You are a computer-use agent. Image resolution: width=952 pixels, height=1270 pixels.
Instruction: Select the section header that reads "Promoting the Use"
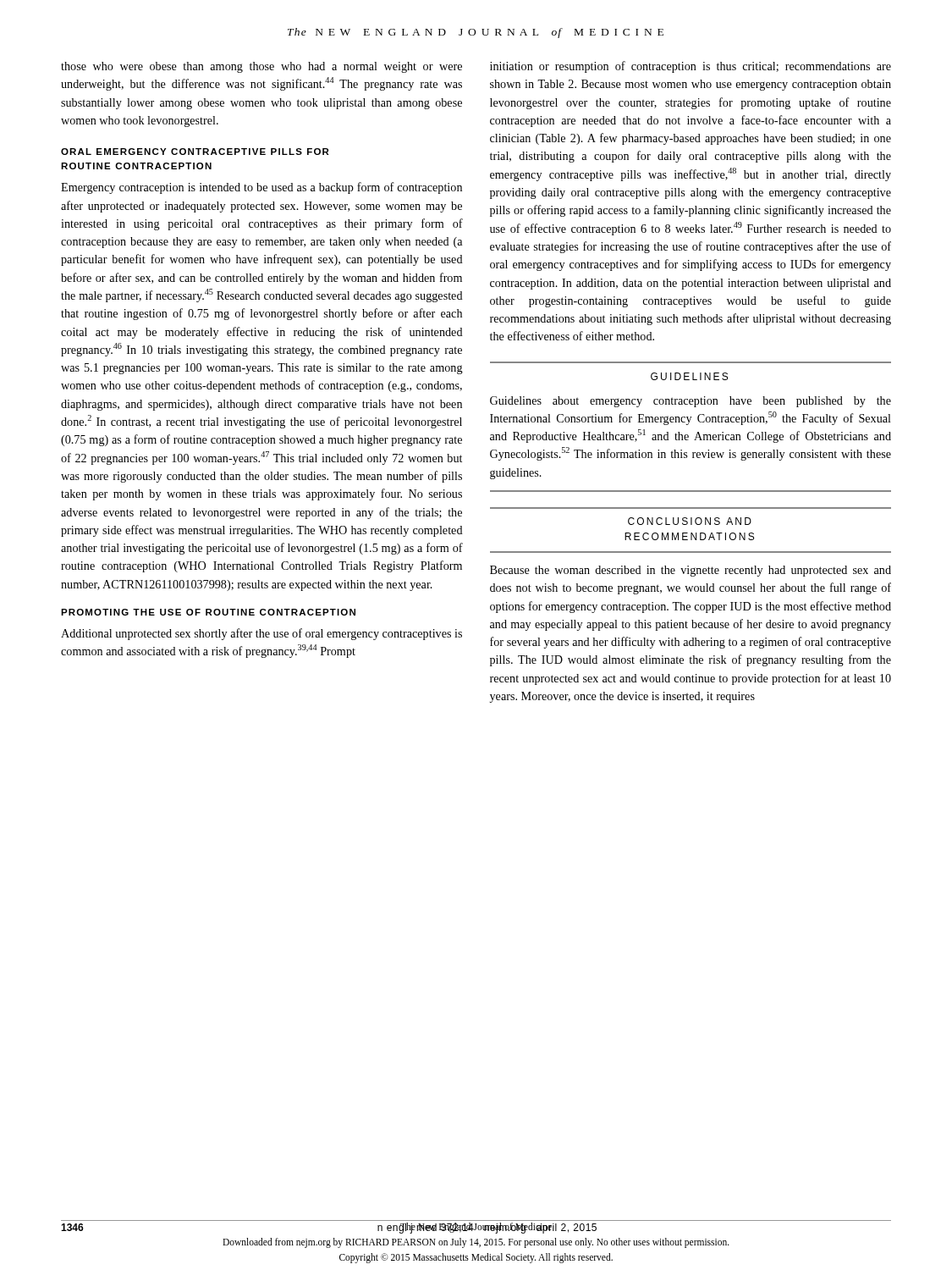(209, 612)
